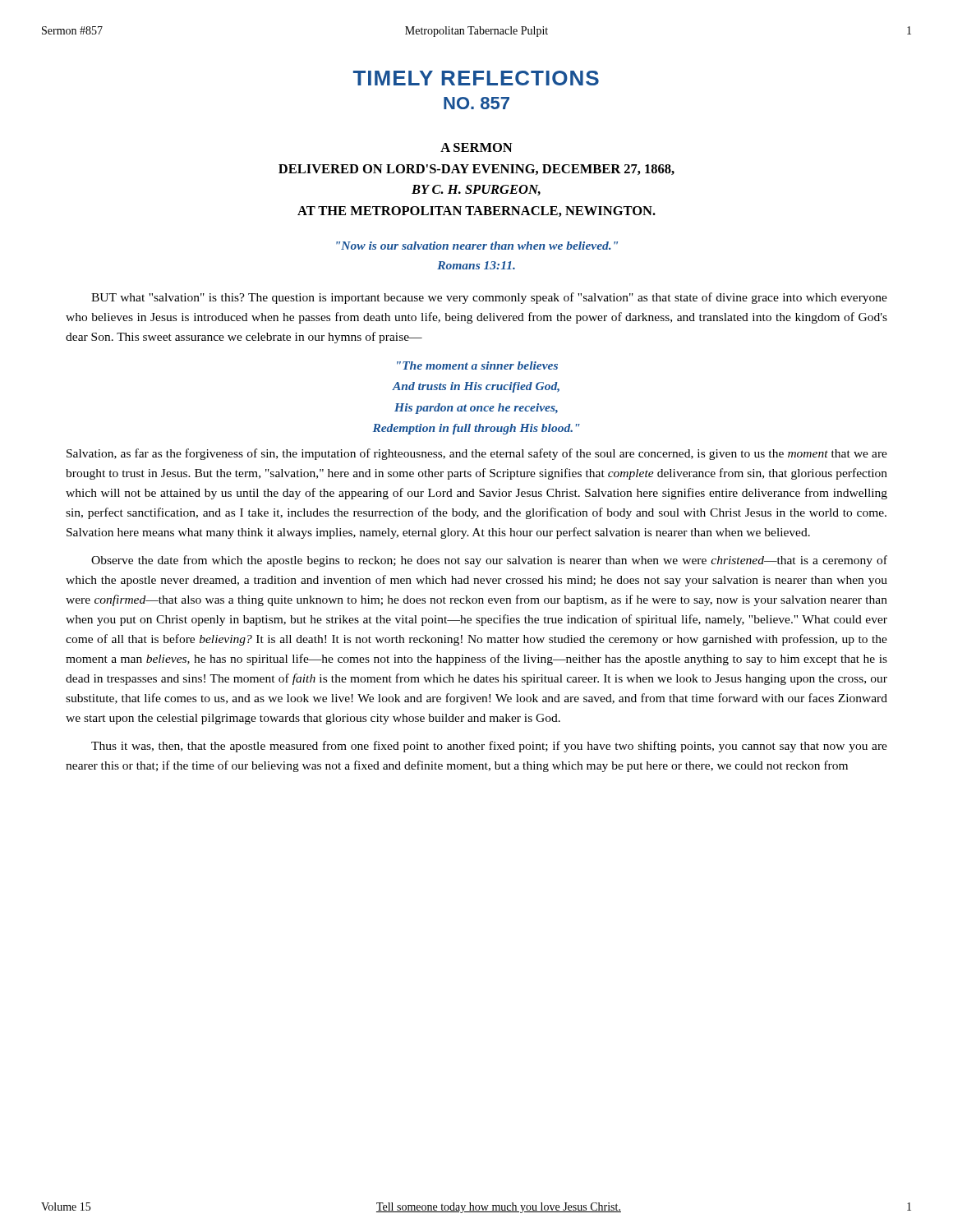Viewport: 953px width, 1232px height.
Task: Click on the caption containing ""Now is our salvation"
Action: (476, 255)
